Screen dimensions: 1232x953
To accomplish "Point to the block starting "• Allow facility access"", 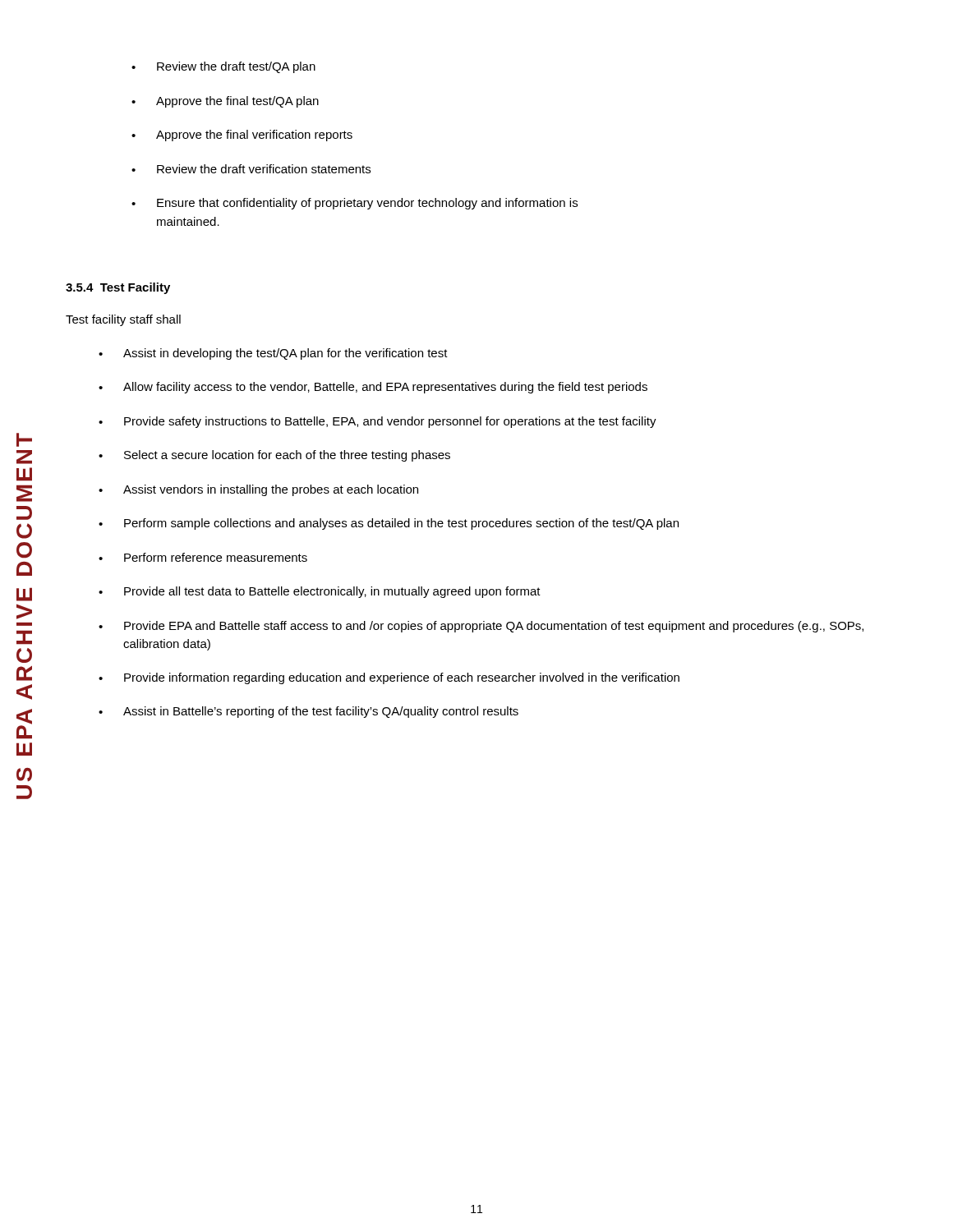I will coord(509,387).
